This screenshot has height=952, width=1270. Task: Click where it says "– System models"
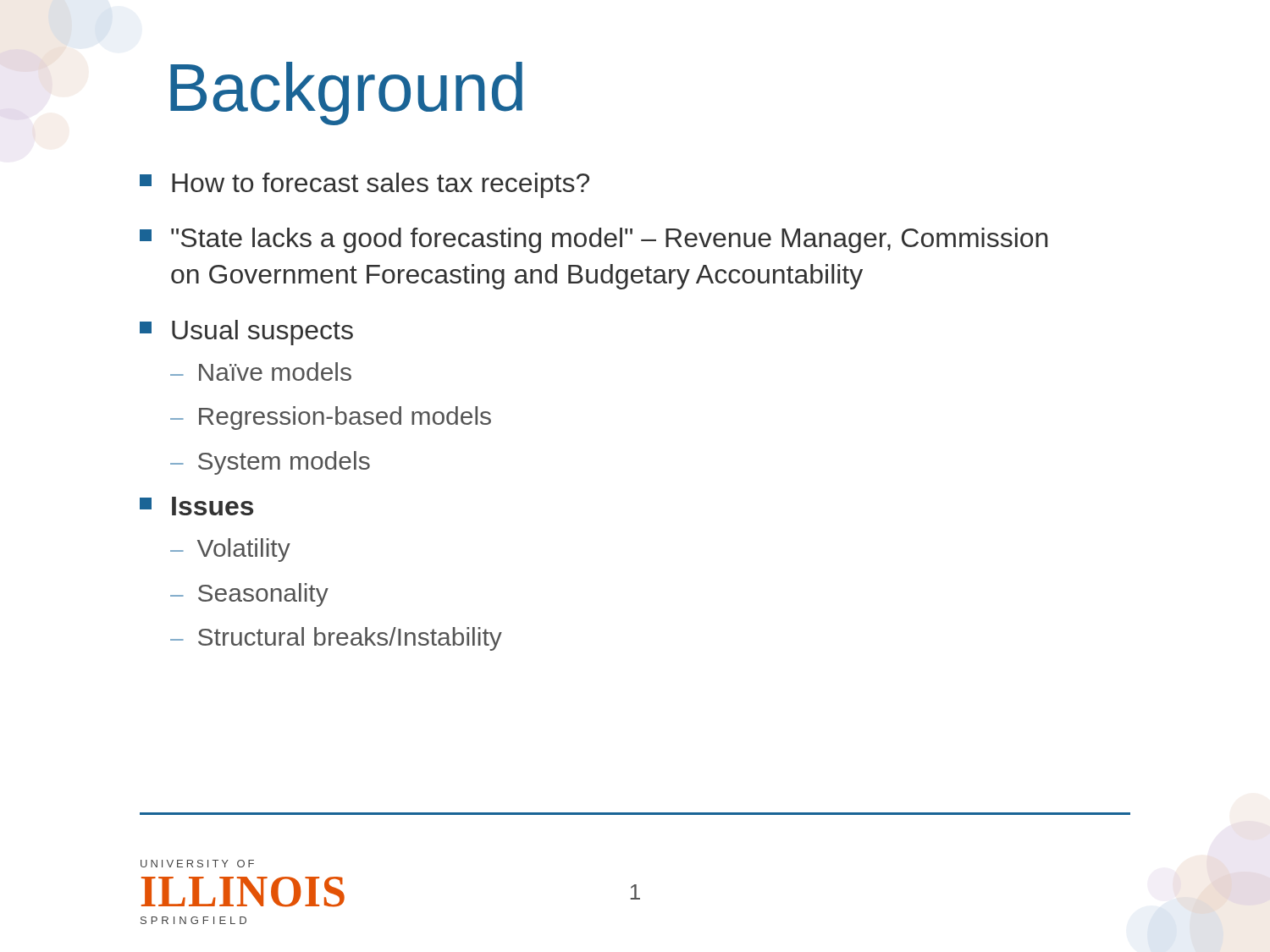coord(270,461)
